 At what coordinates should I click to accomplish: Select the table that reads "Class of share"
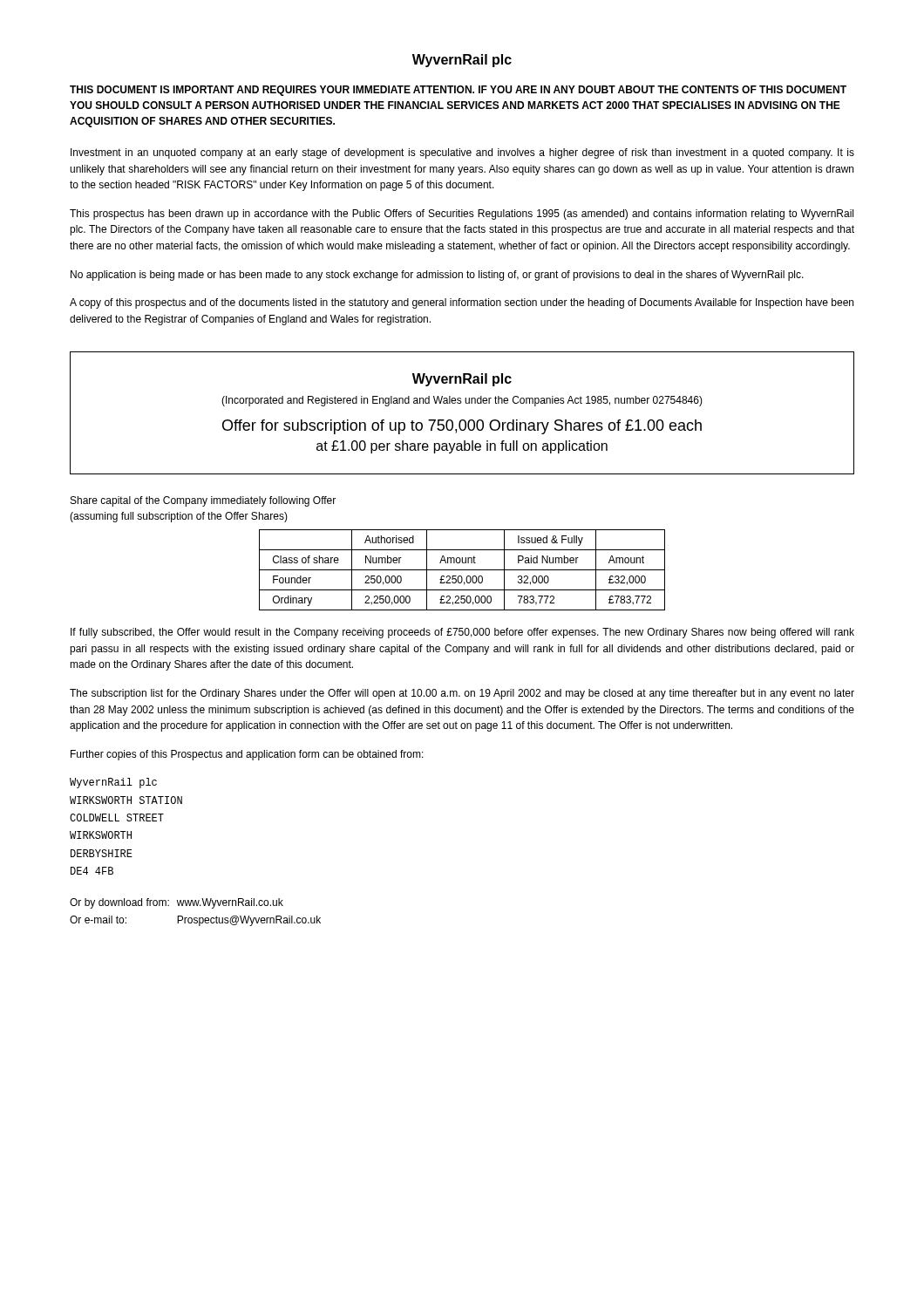coord(462,570)
